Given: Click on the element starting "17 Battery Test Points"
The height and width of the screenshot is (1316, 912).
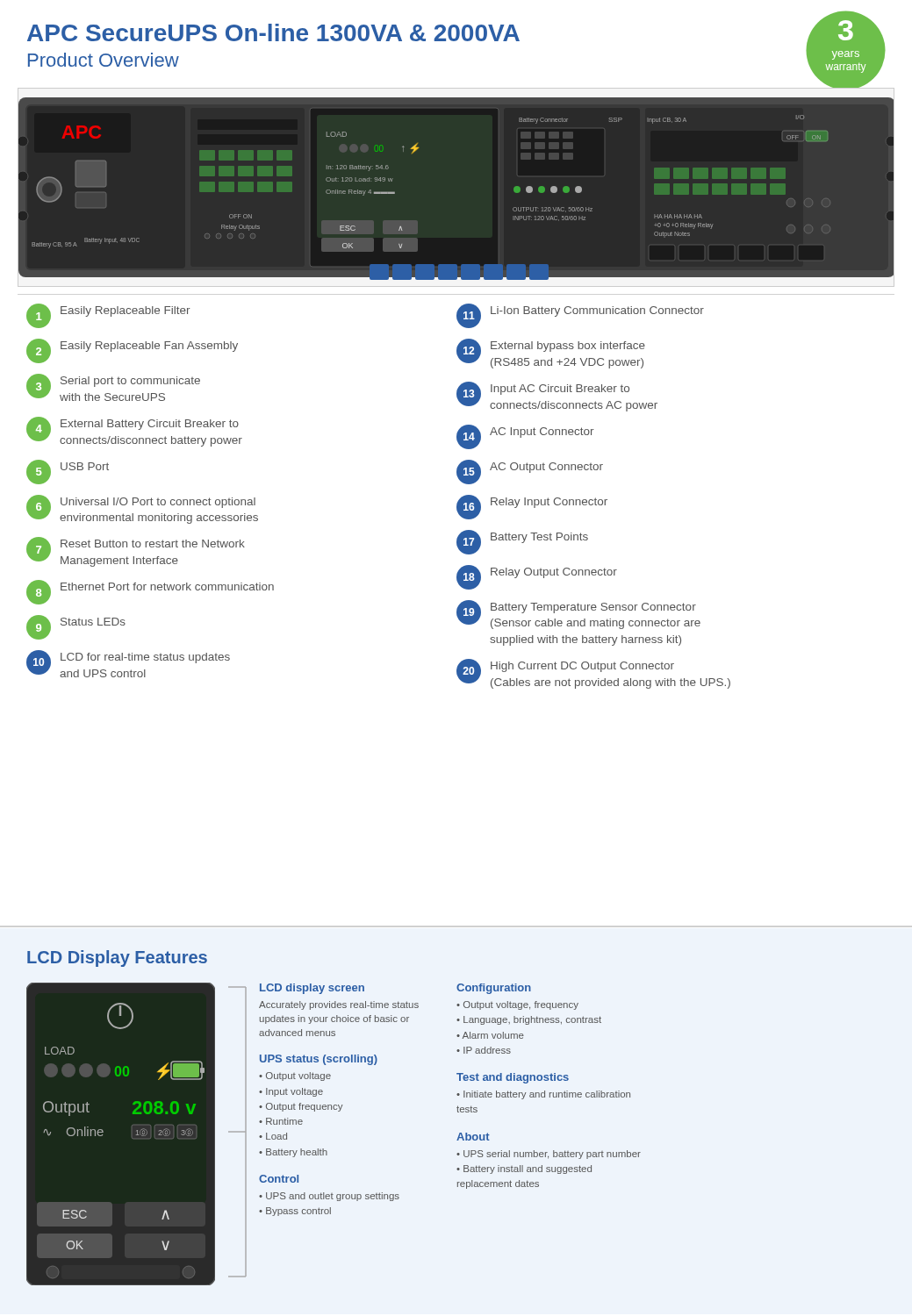Looking at the screenshot, I should click(x=522, y=541).
